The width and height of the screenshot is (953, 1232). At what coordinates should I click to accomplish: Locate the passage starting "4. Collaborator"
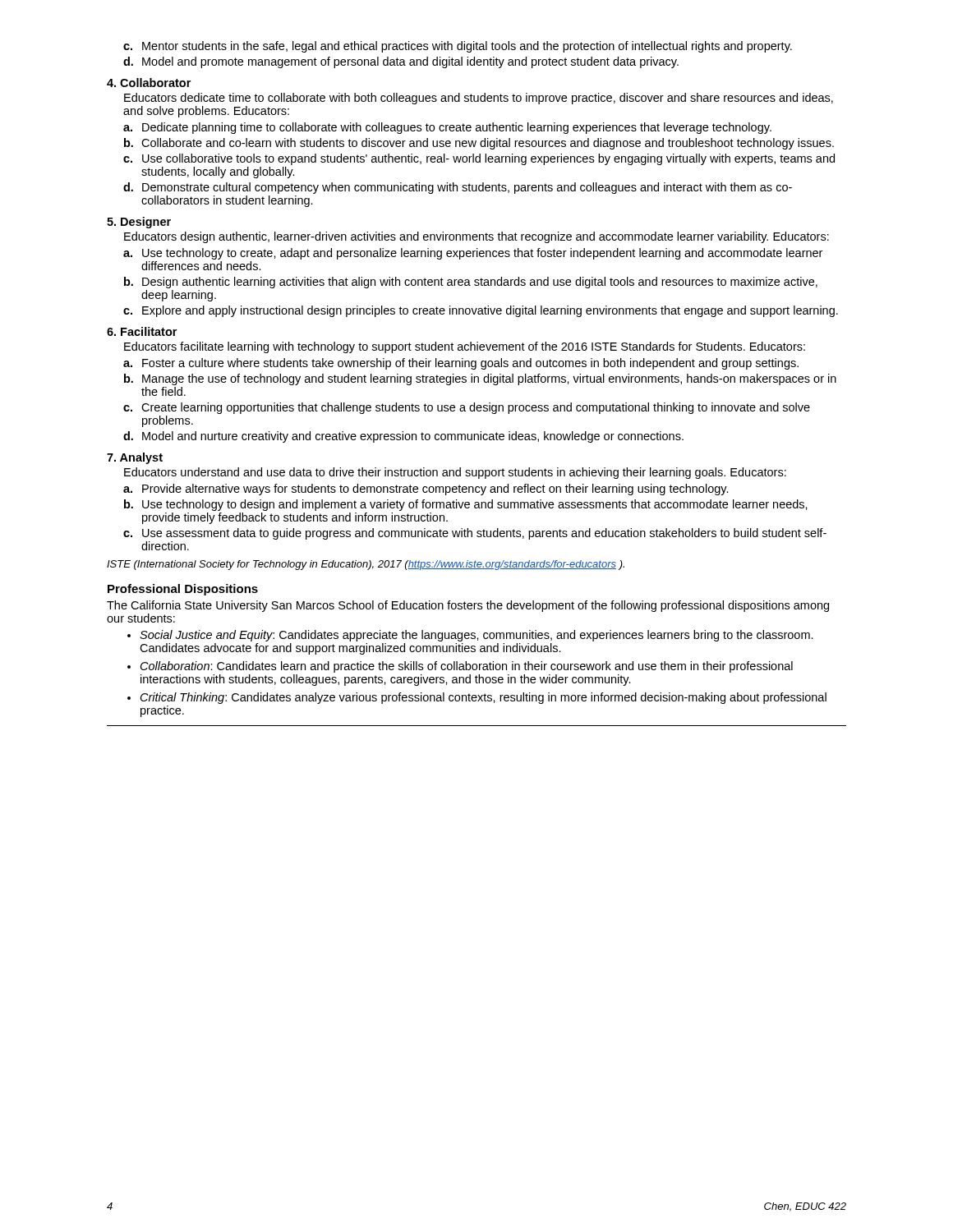point(149,83)
